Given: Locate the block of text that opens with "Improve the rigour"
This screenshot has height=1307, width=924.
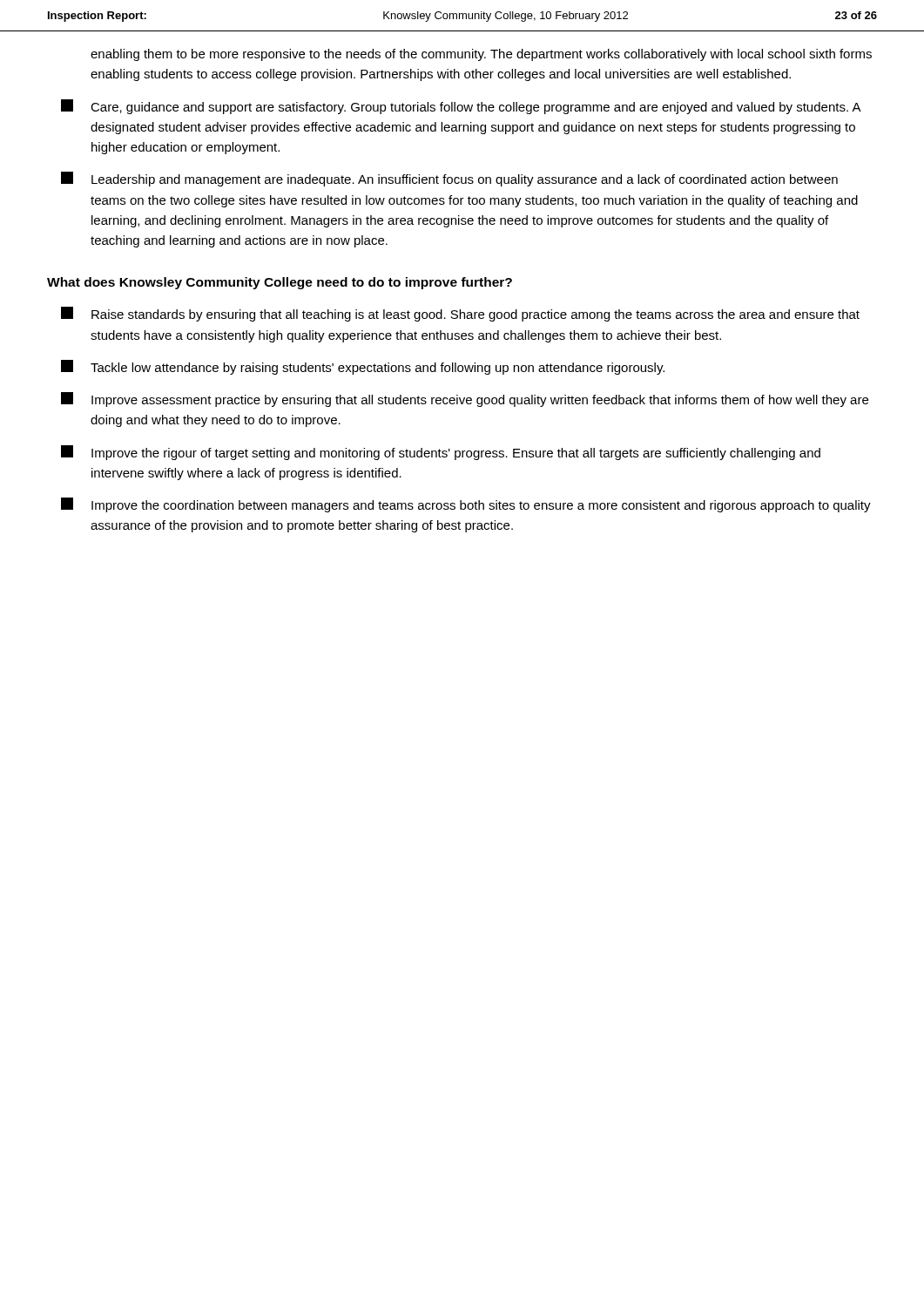Looking at the screenshot, I should point(469,462).
